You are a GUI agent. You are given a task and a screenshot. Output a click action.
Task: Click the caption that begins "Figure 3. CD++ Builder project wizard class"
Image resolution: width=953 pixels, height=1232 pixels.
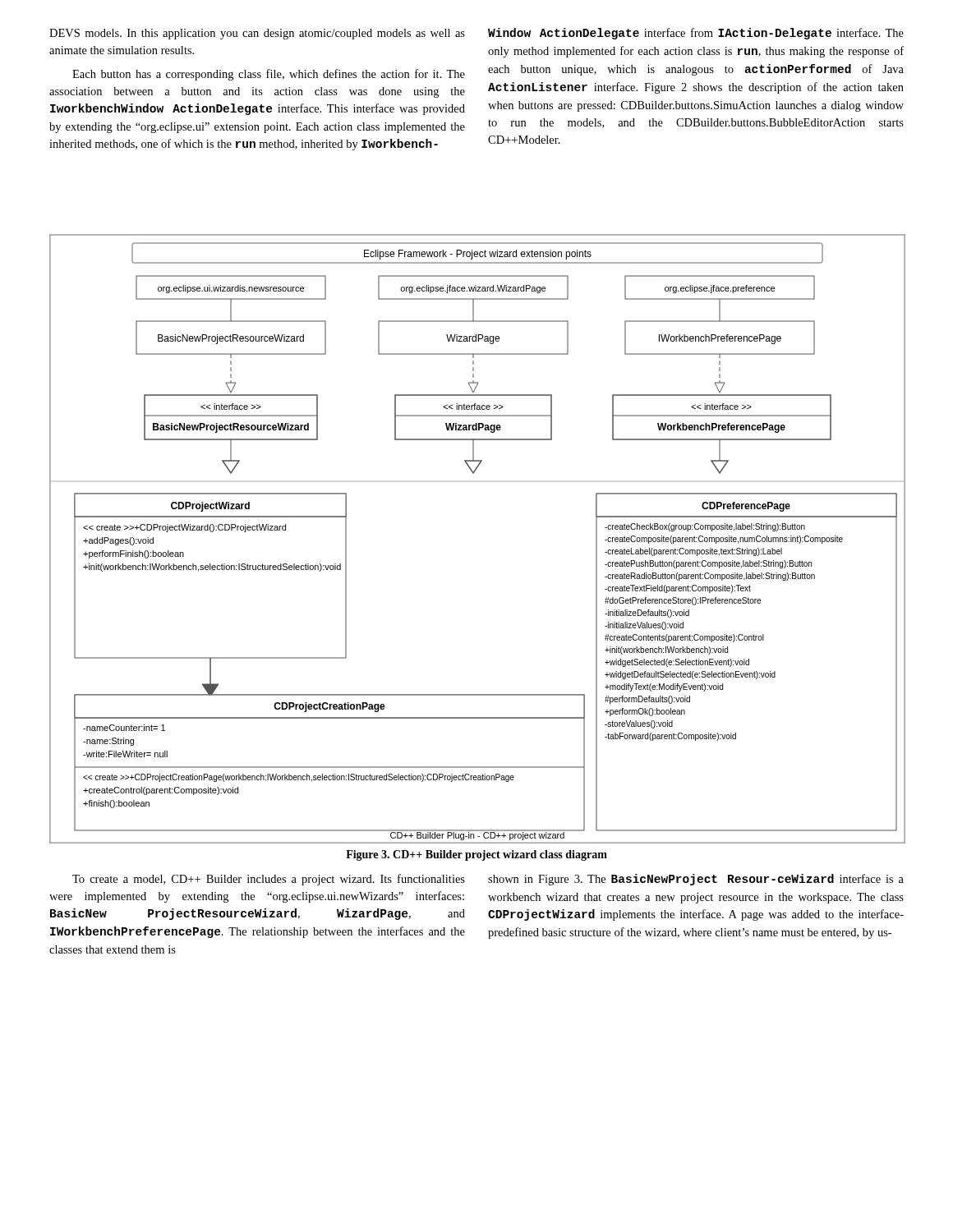point(476,855)
